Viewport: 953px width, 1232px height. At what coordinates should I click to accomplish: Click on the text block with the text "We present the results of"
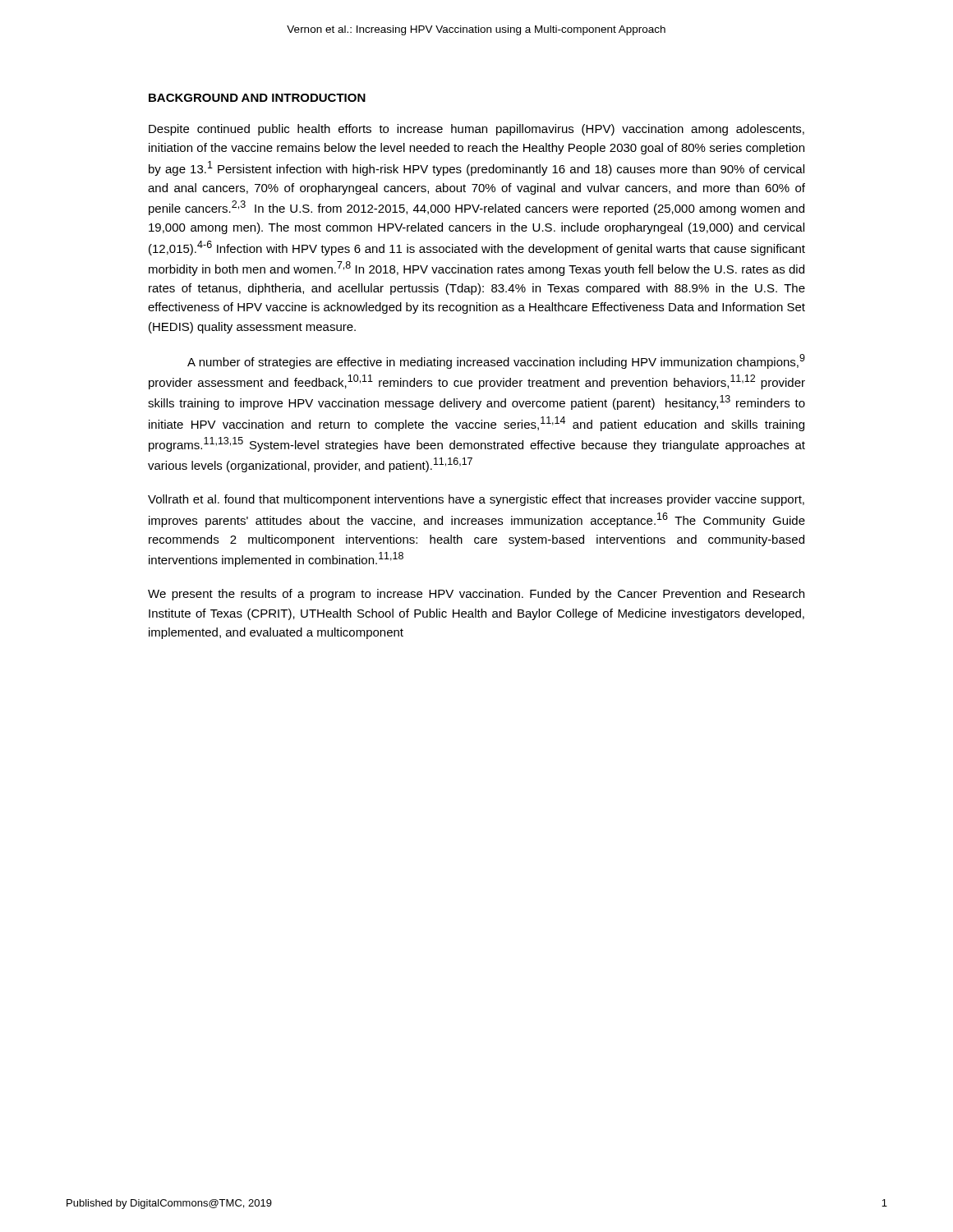click(x=476, y=613)
